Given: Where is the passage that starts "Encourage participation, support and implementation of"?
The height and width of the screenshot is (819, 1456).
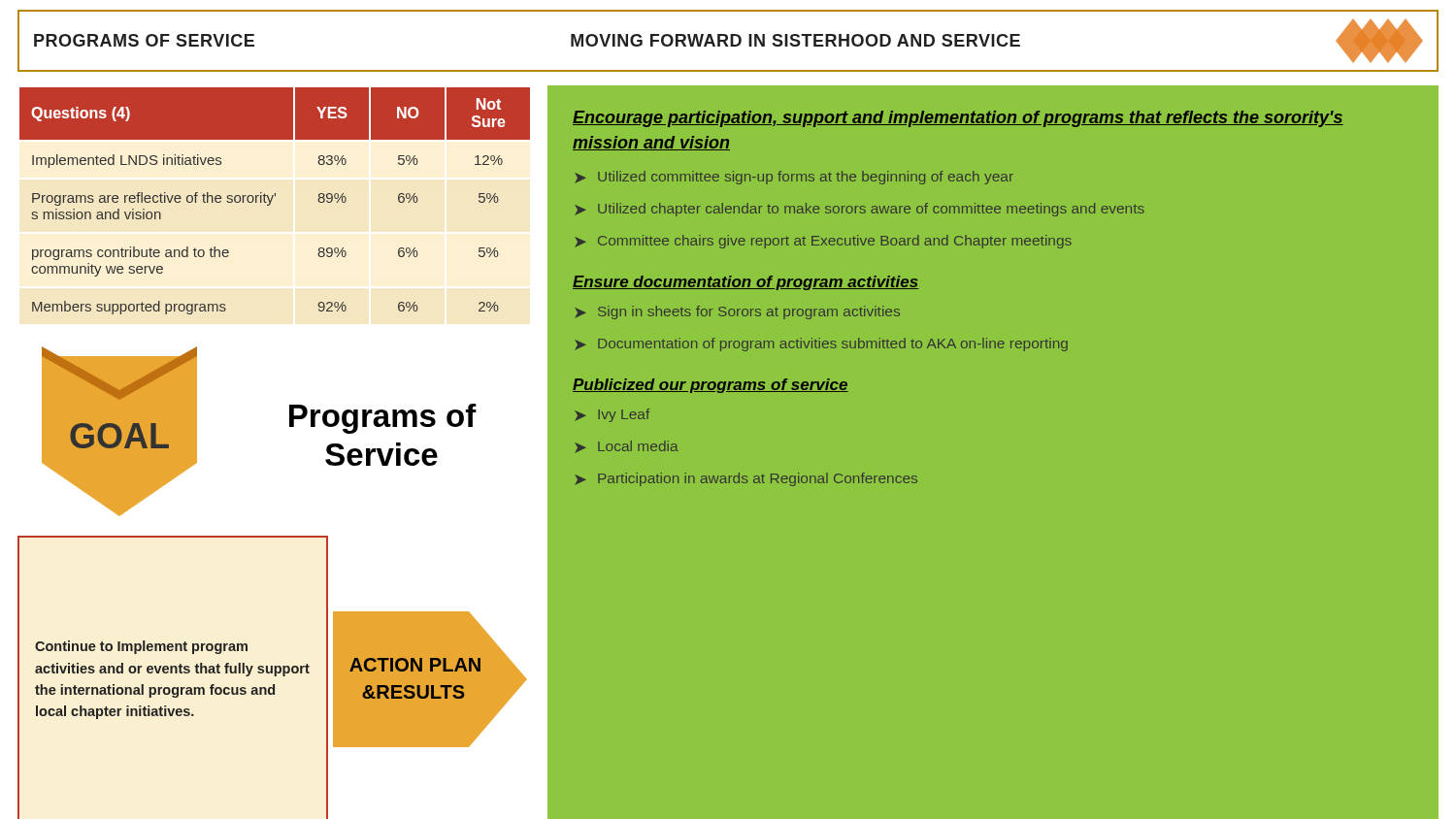Looking at the screenshot, I should [958, 119].
